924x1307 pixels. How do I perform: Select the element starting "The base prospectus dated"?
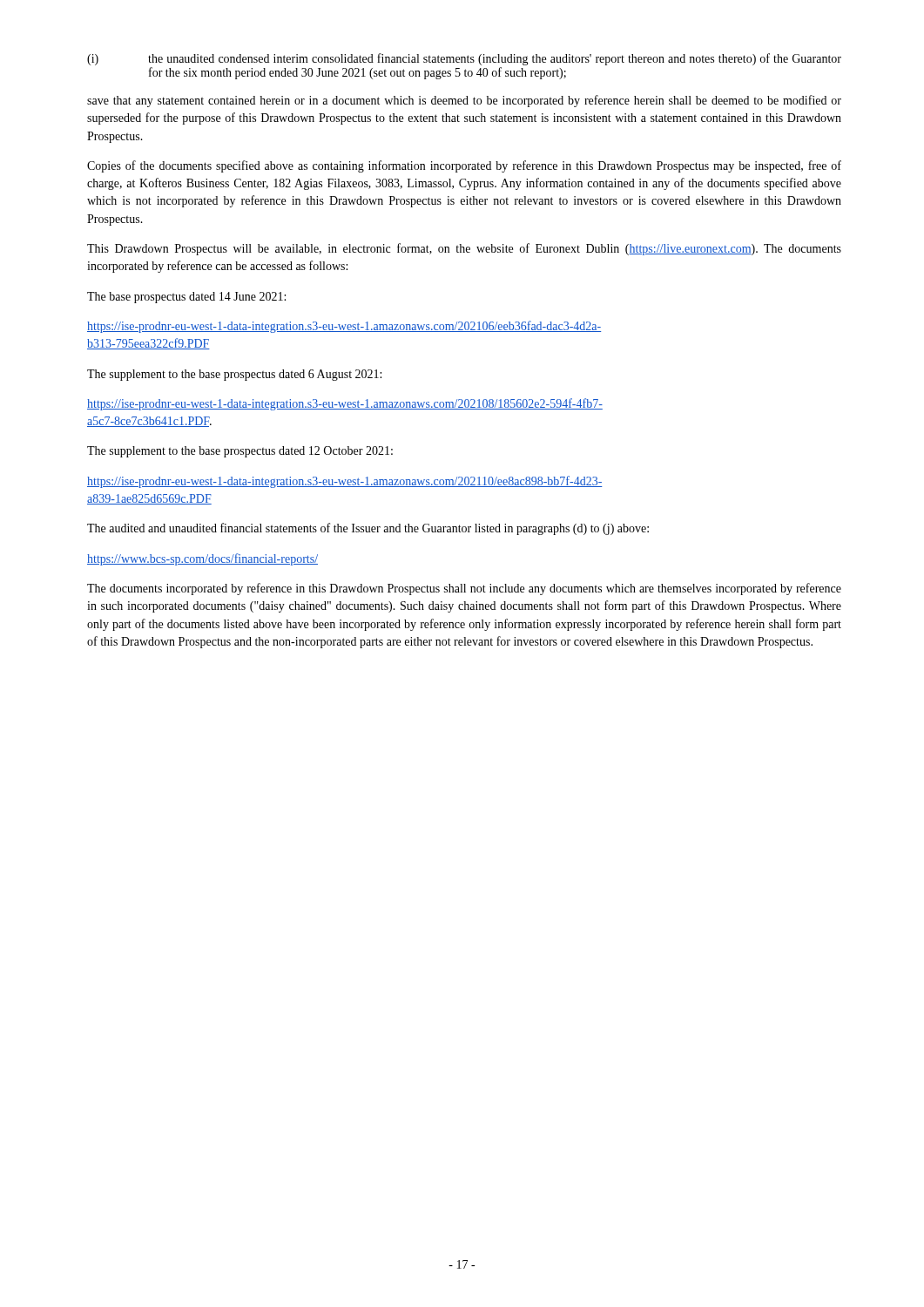[x=186, y=298]
